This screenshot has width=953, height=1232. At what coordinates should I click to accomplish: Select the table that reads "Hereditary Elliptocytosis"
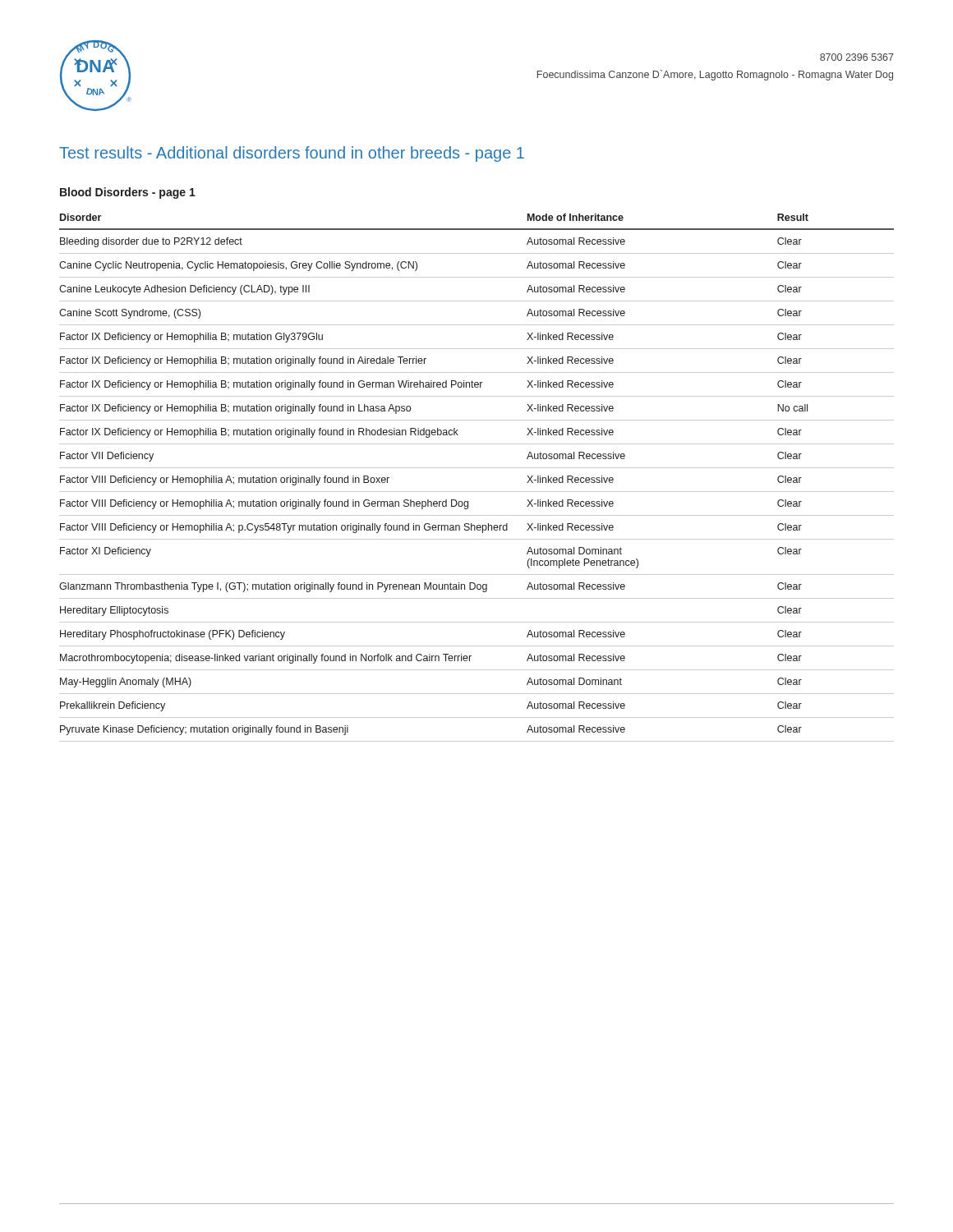(476, 474)
